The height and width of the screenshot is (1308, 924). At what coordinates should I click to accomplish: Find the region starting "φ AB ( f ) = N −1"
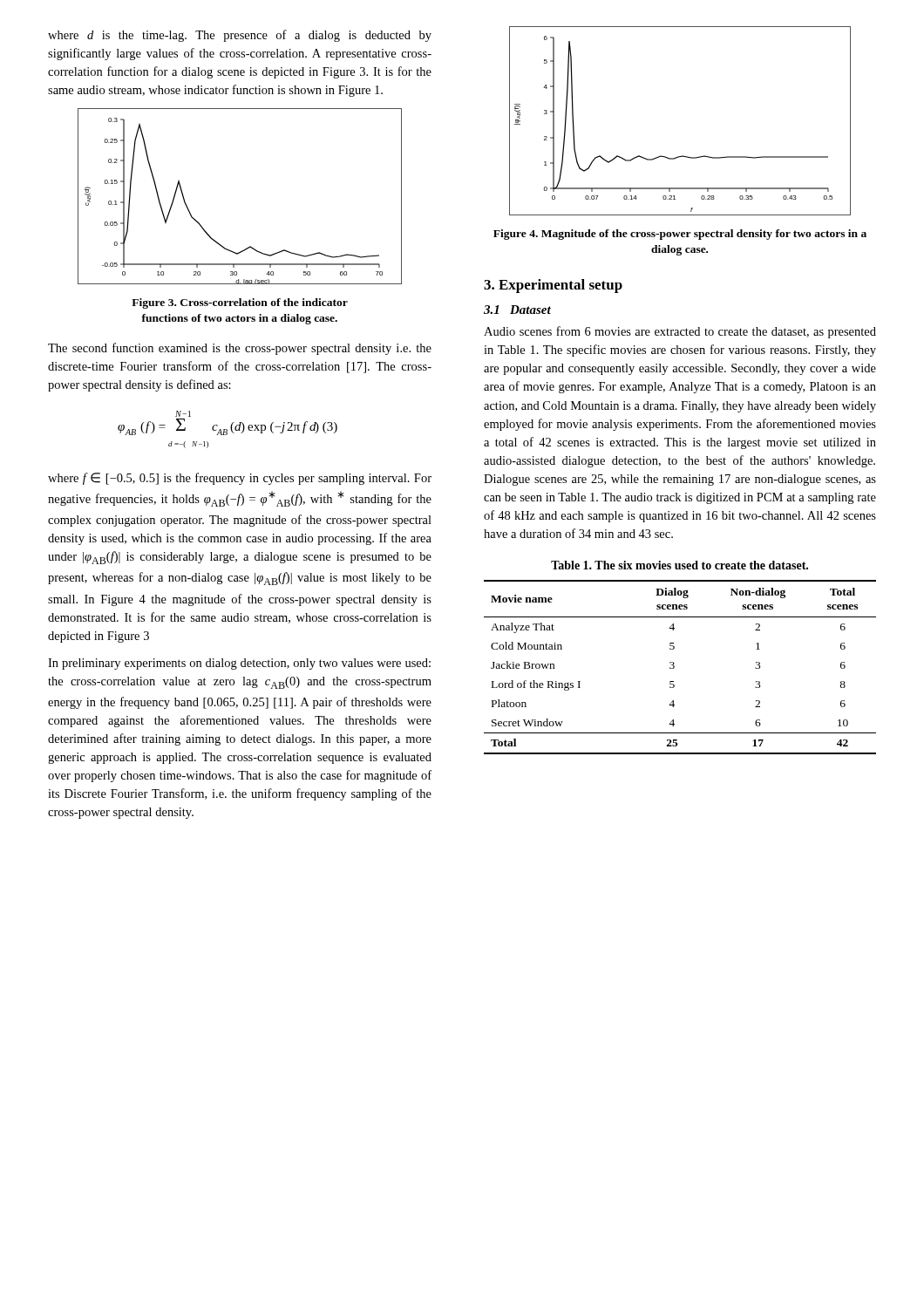point(240,430)
